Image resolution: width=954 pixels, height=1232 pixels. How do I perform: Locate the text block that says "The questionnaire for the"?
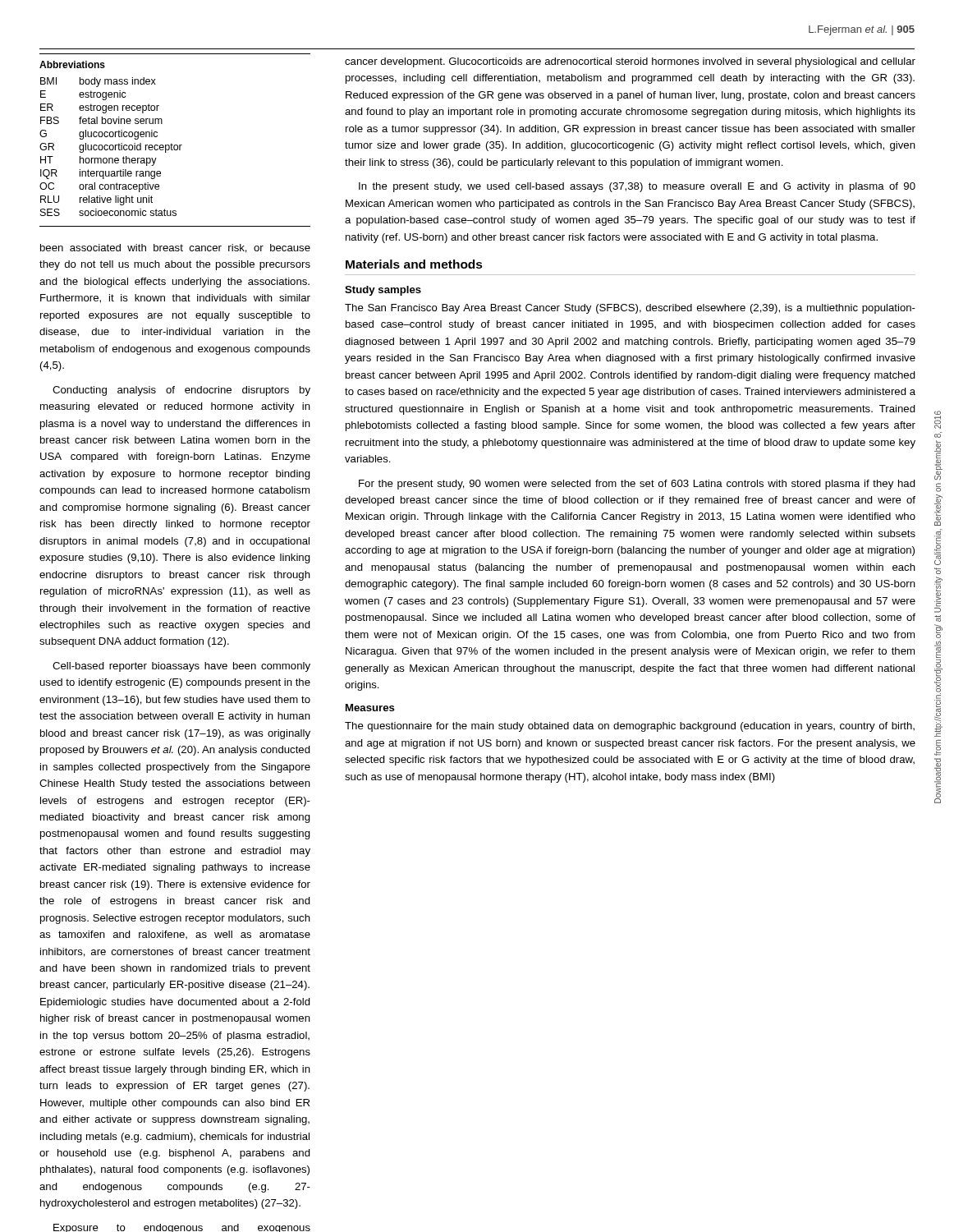pos(630,752)
